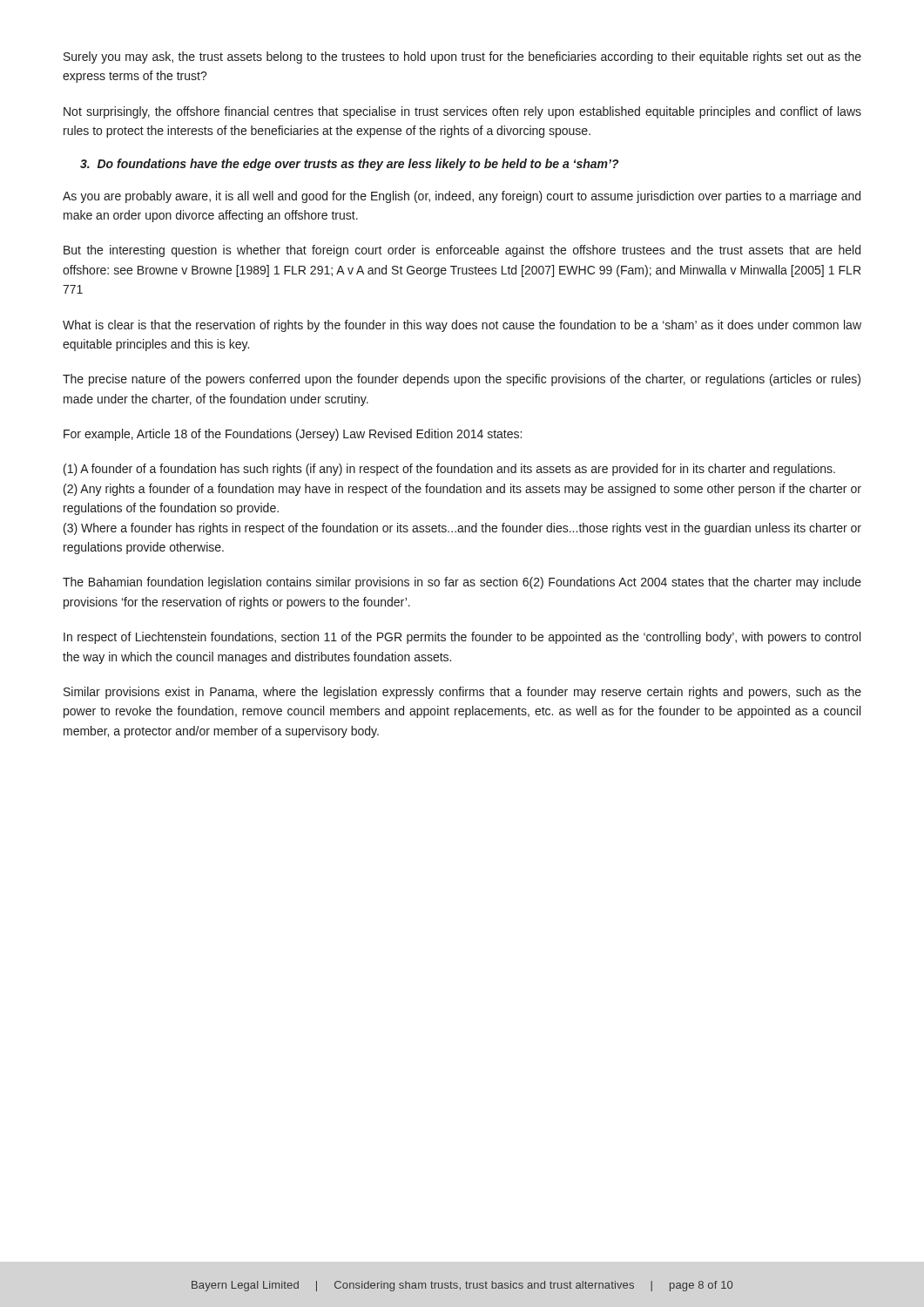Find the text block with the text "The Bahamian foundation legislation contains similar provisions in"
924x1307 pixels.
pyautogui.click(x=462, y=592)
